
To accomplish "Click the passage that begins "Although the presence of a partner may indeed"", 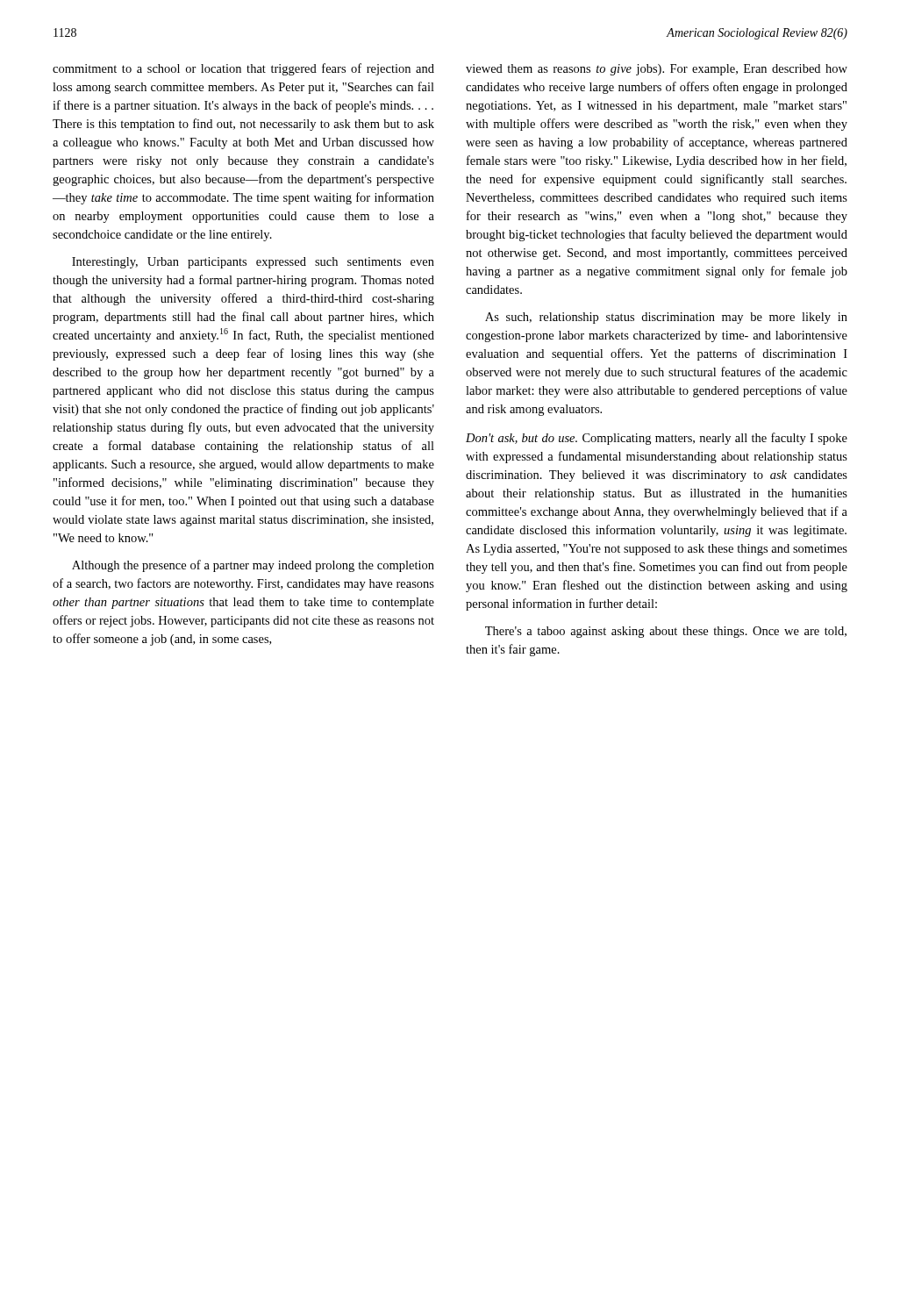I will (x=243, y=603).
